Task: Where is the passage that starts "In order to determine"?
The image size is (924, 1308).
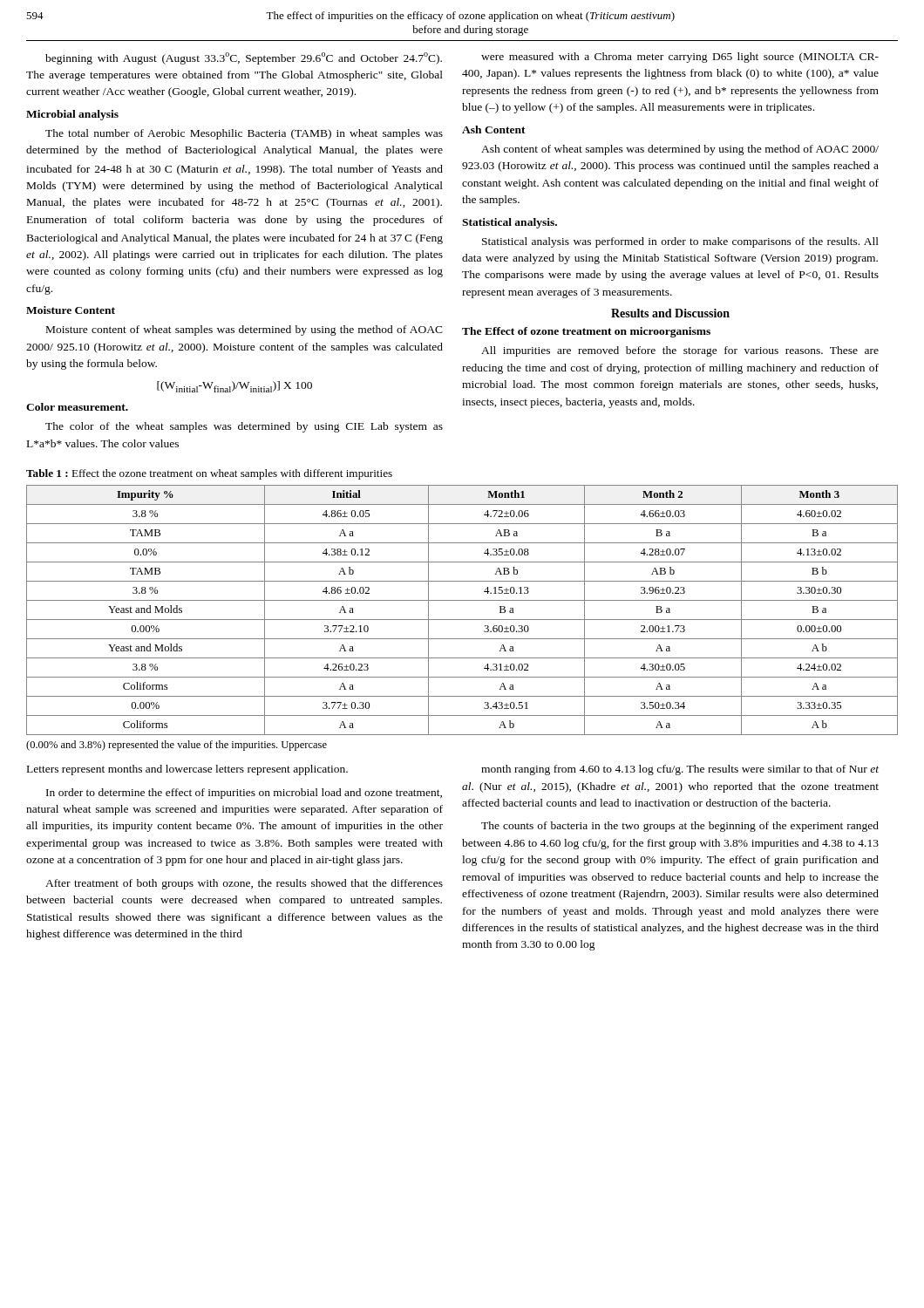Action: (x=234, y=826)
